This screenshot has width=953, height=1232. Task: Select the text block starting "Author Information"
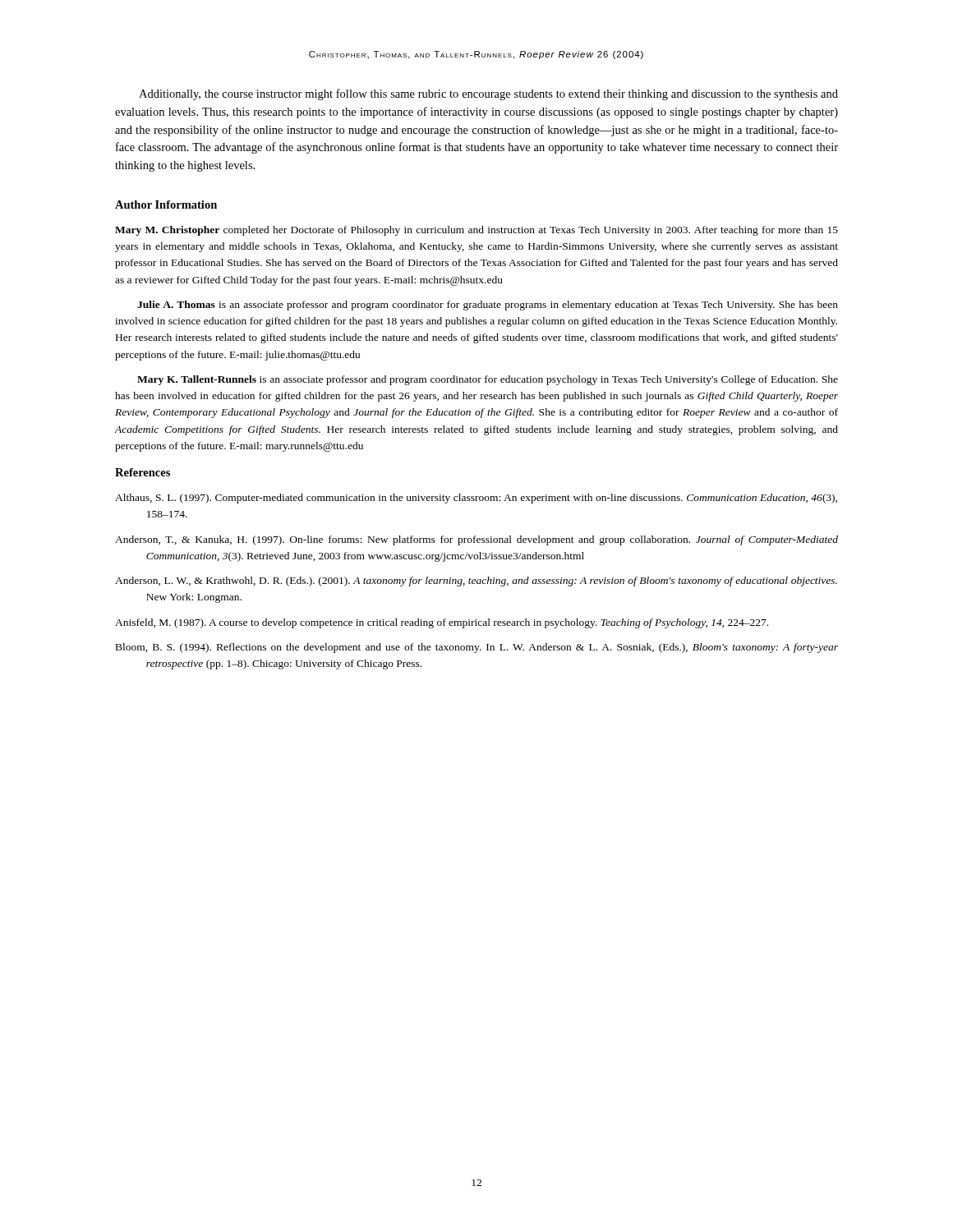coord(166,204)
